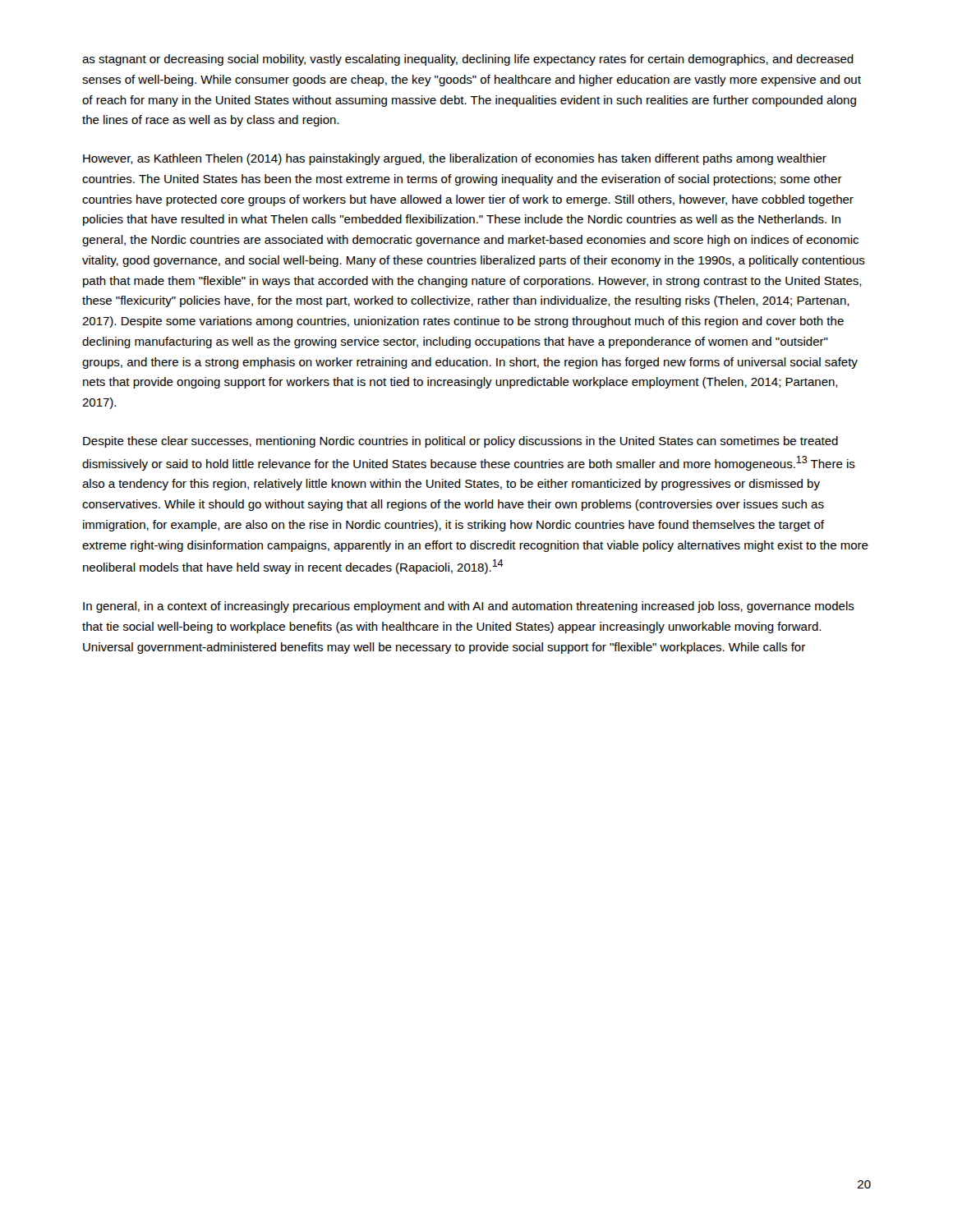The image size is (953, 1232).
Task: Select the text block with the text "Despite these clear"
Action: tap(475, 504)
